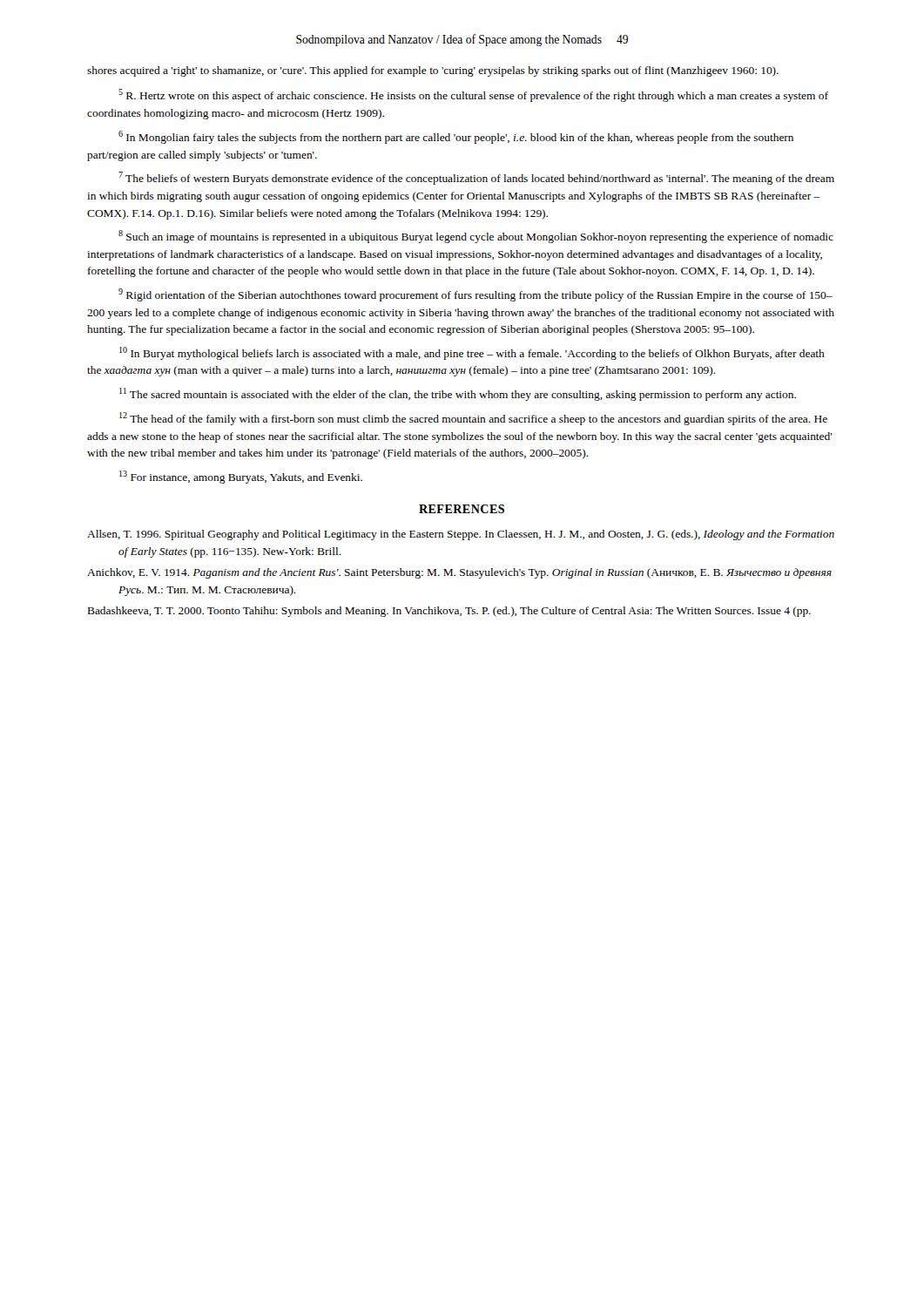Navigate to the passage starting "9 Rigid orientation of the Siberian autochthones"

[x=462, y=312]
